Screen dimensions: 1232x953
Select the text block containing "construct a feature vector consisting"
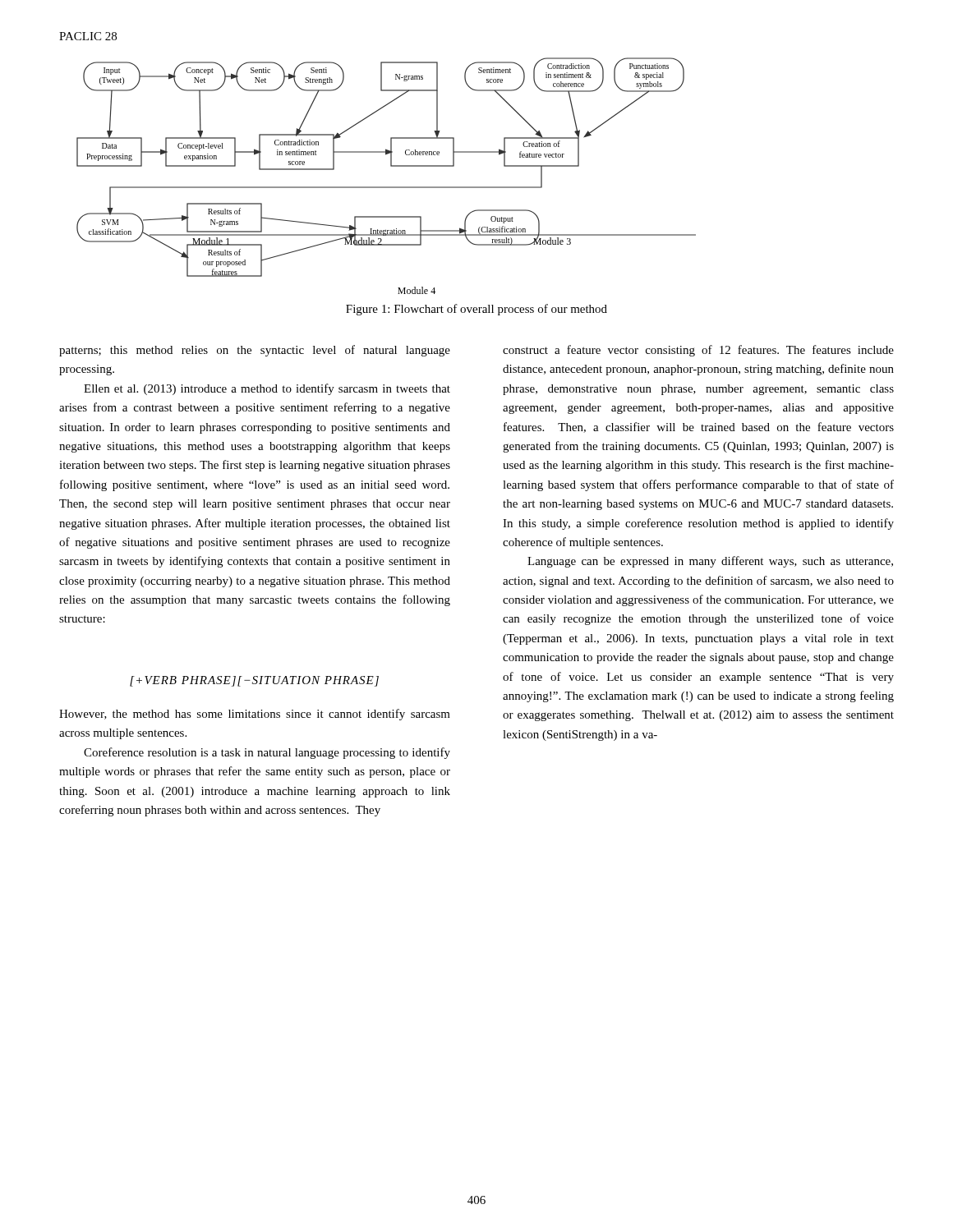698,351
